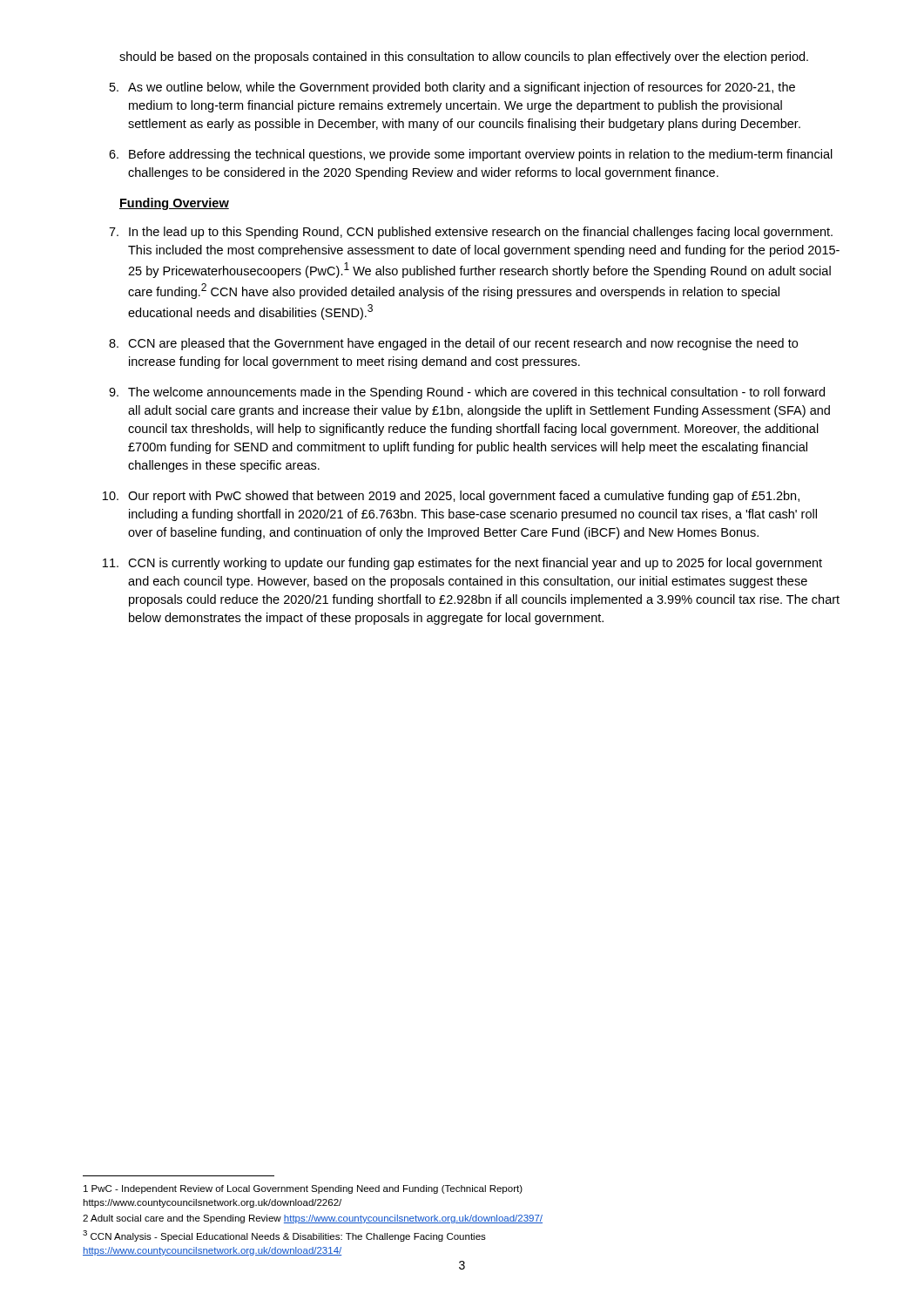The height and width of the screenshot is (1307, 924).
Task: Click on the text block starting "2 Adult social care"
Action: click(x=313, y=1218)
